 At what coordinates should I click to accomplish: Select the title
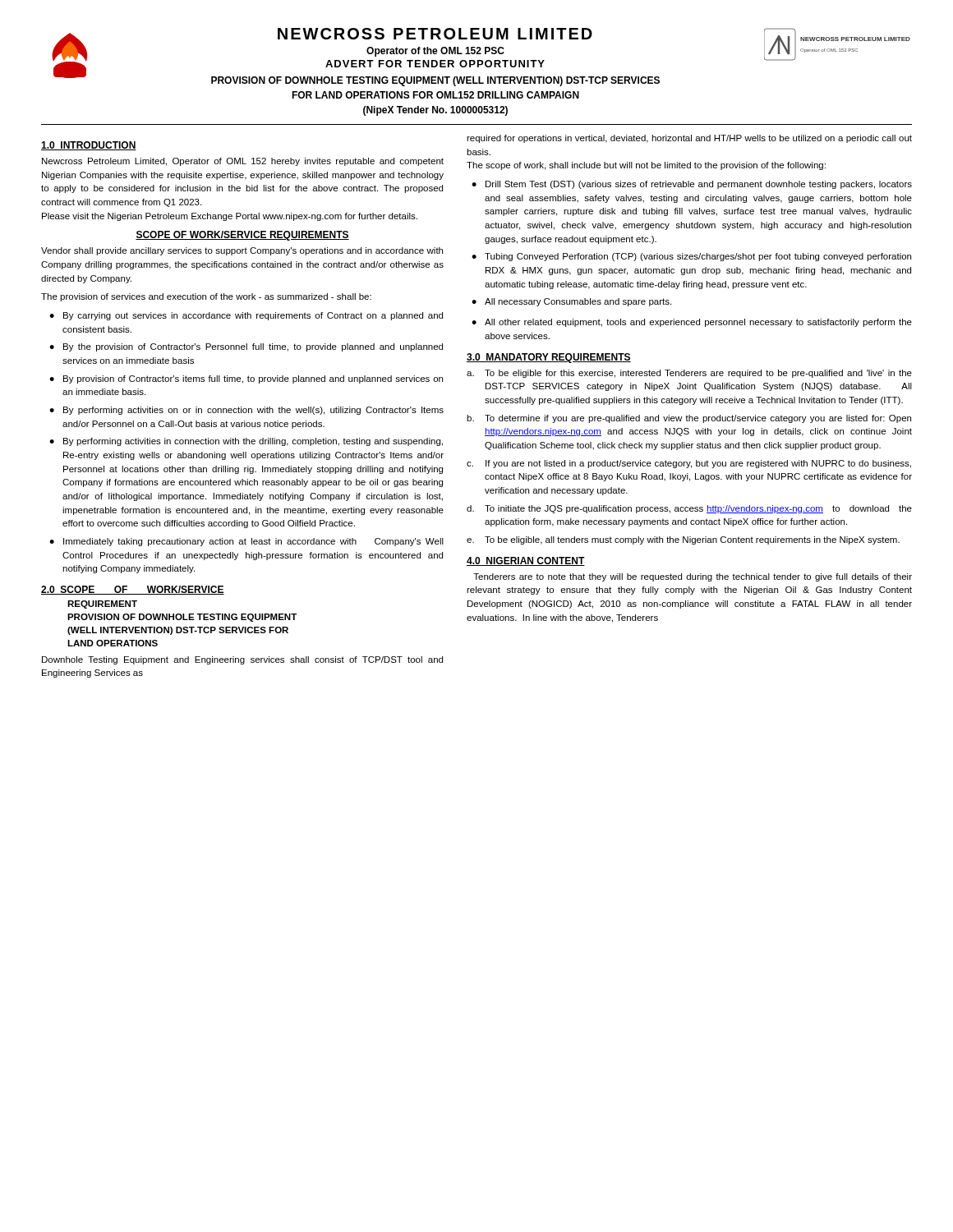pyautogui.click(x=435, y=34)
